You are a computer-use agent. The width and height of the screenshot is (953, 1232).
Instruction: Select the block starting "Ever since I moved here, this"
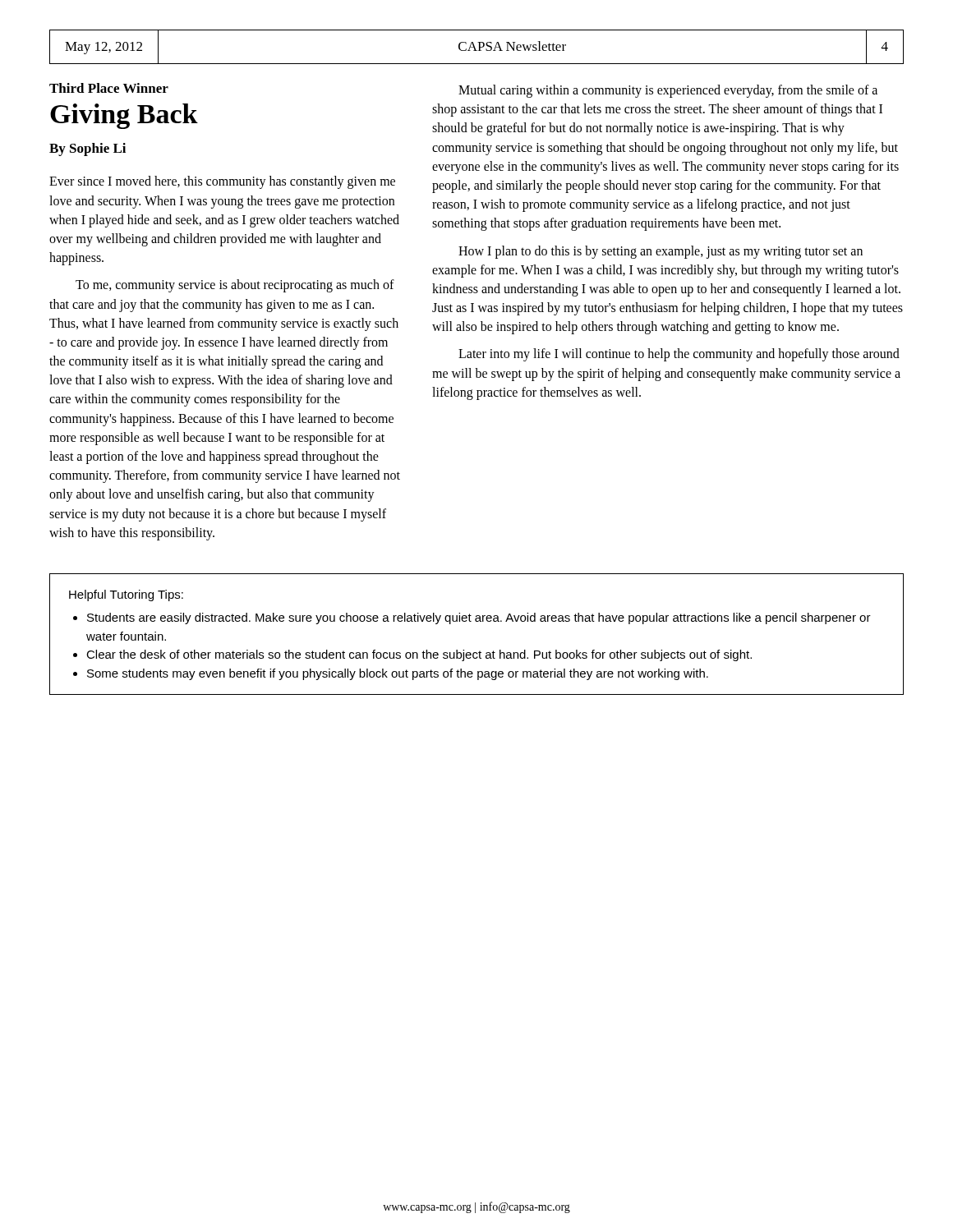[226, 220]
